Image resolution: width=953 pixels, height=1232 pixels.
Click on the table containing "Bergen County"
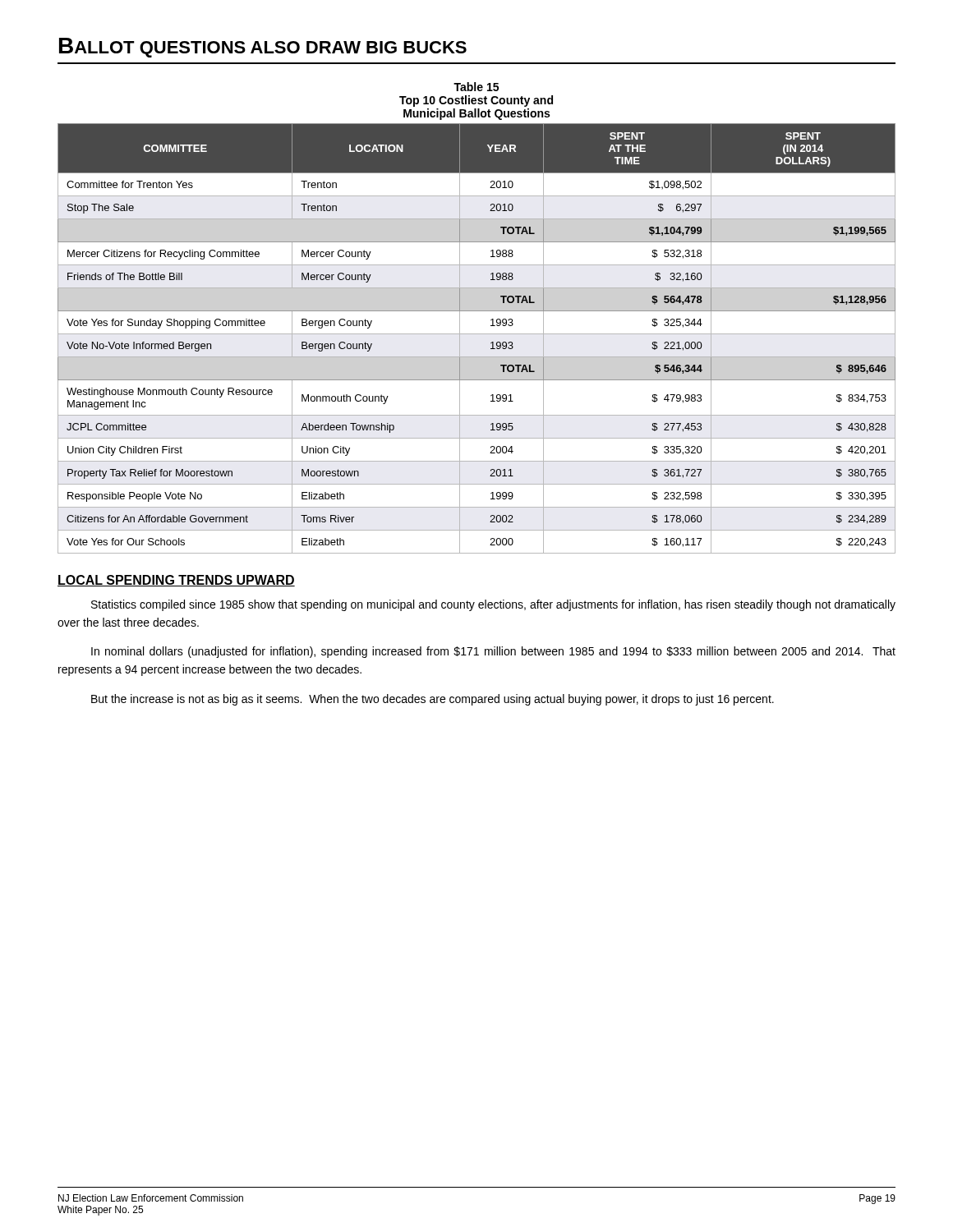coord(476,338)
